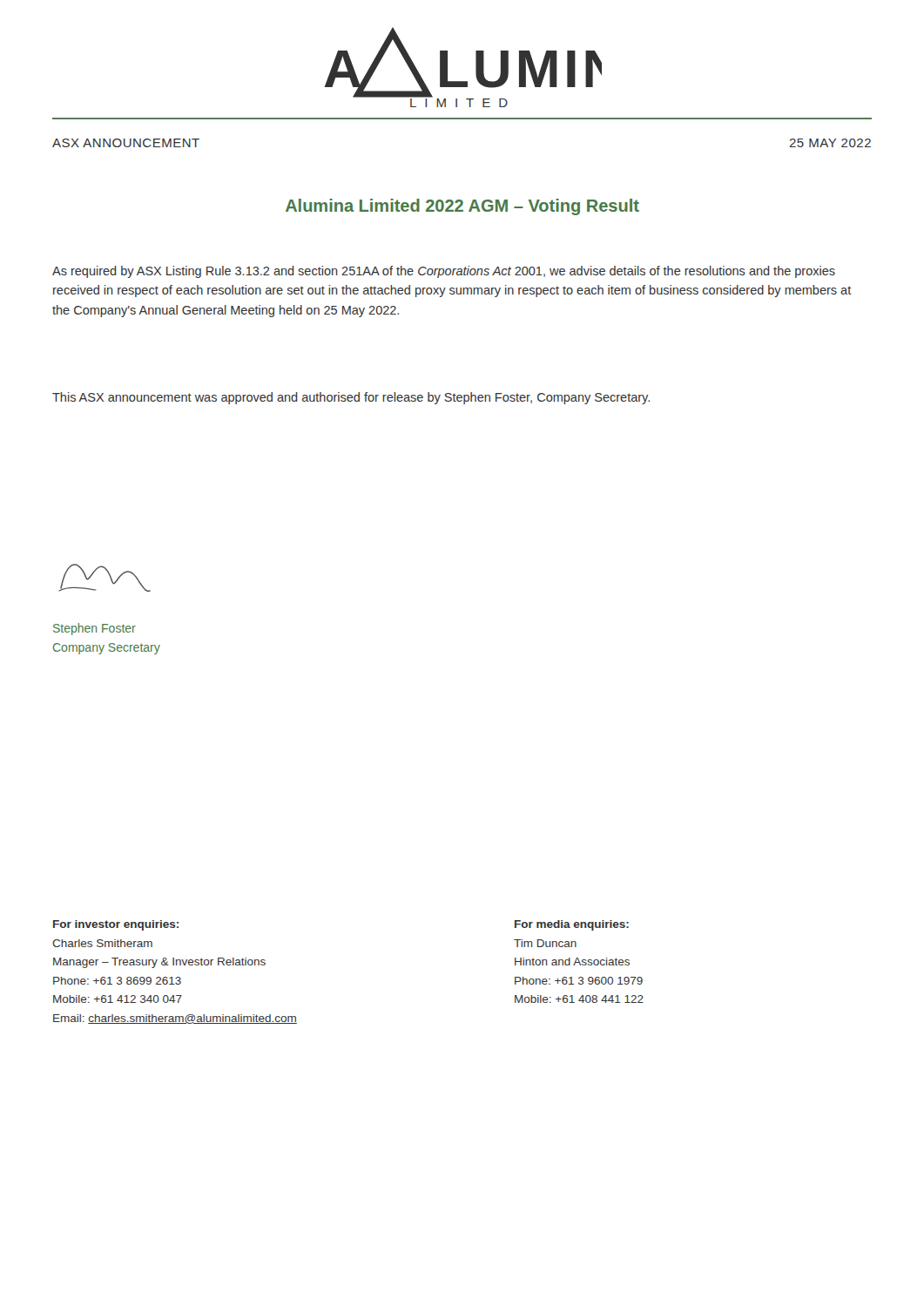
Task: Find the block on this page that starts "For media enquiries: Tim Duncan Hinton and Associates"
Action: click(579, 962)
